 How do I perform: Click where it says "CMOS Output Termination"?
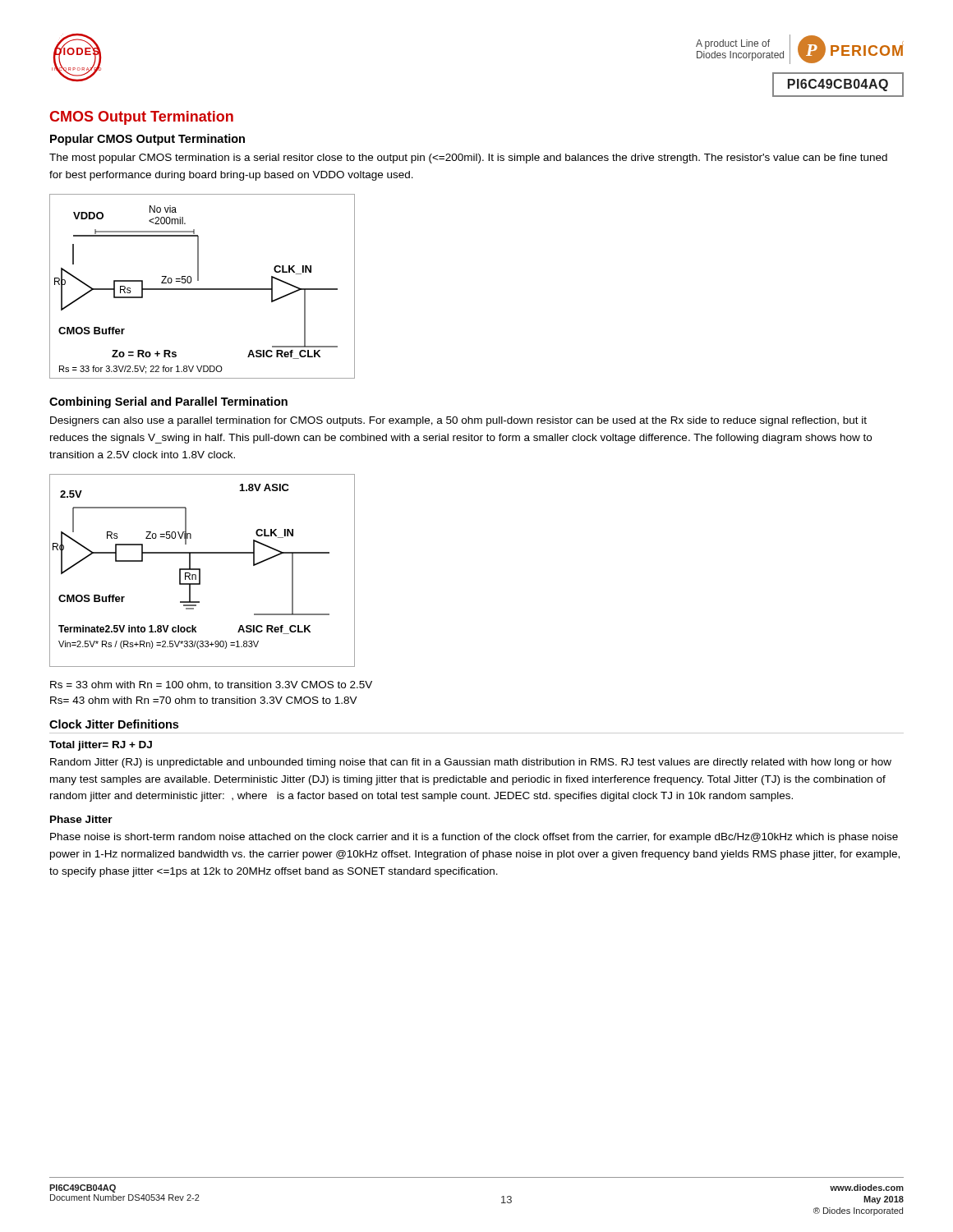142,117
